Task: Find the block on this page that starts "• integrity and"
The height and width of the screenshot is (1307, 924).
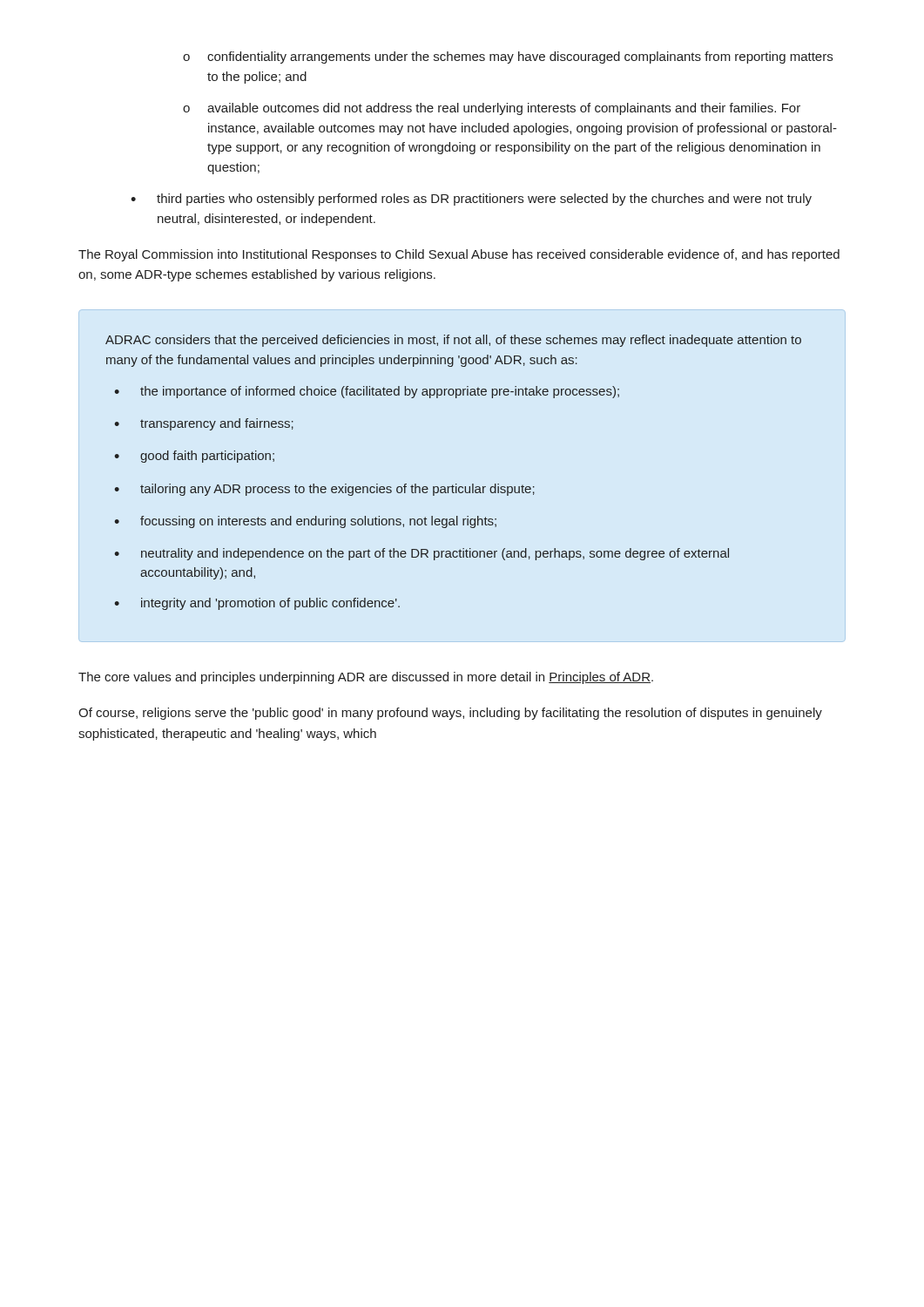Action: point(257,604)
